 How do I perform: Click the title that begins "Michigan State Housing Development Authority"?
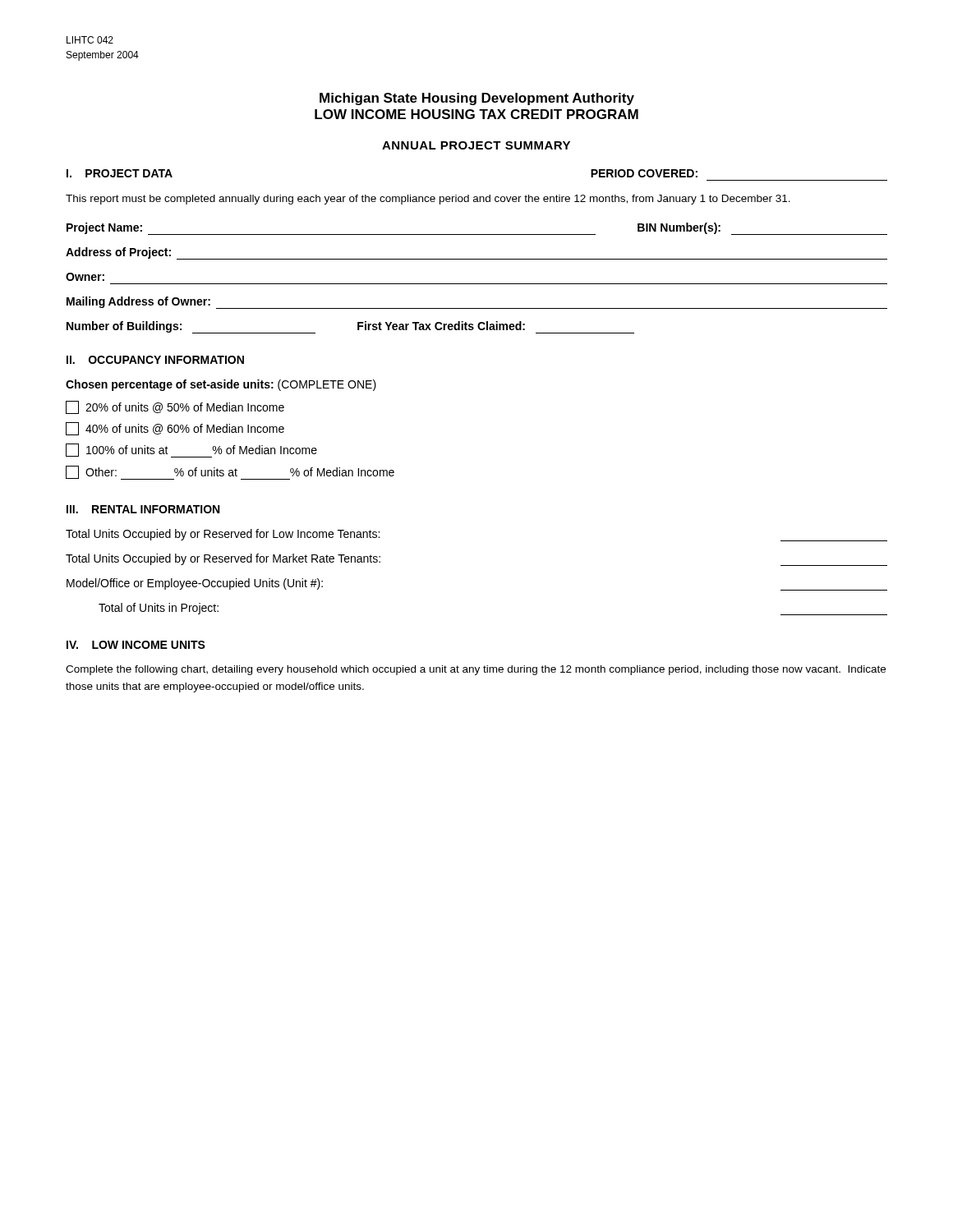point(476,107)
